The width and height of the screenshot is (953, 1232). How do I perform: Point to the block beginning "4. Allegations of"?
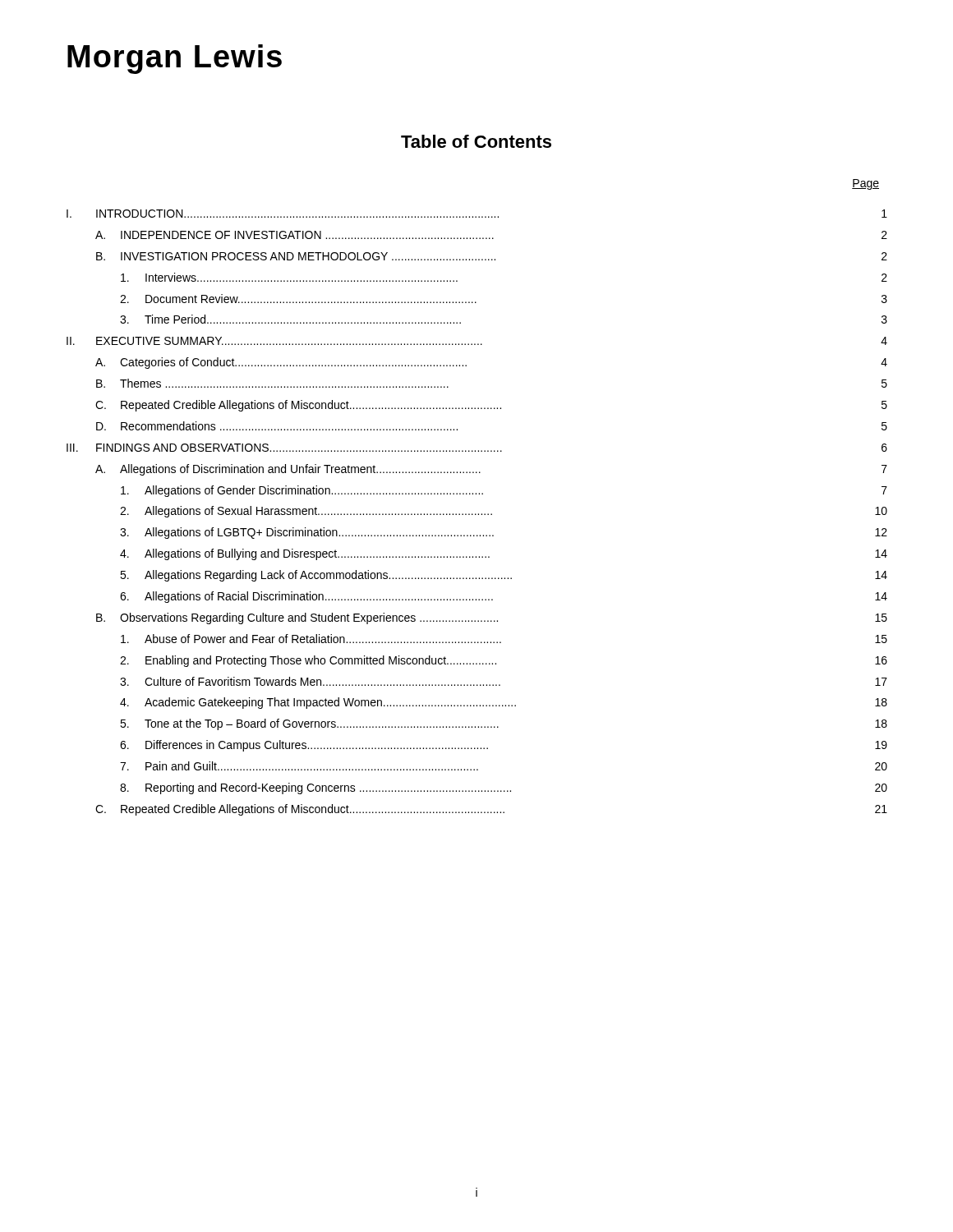(243, 554)
